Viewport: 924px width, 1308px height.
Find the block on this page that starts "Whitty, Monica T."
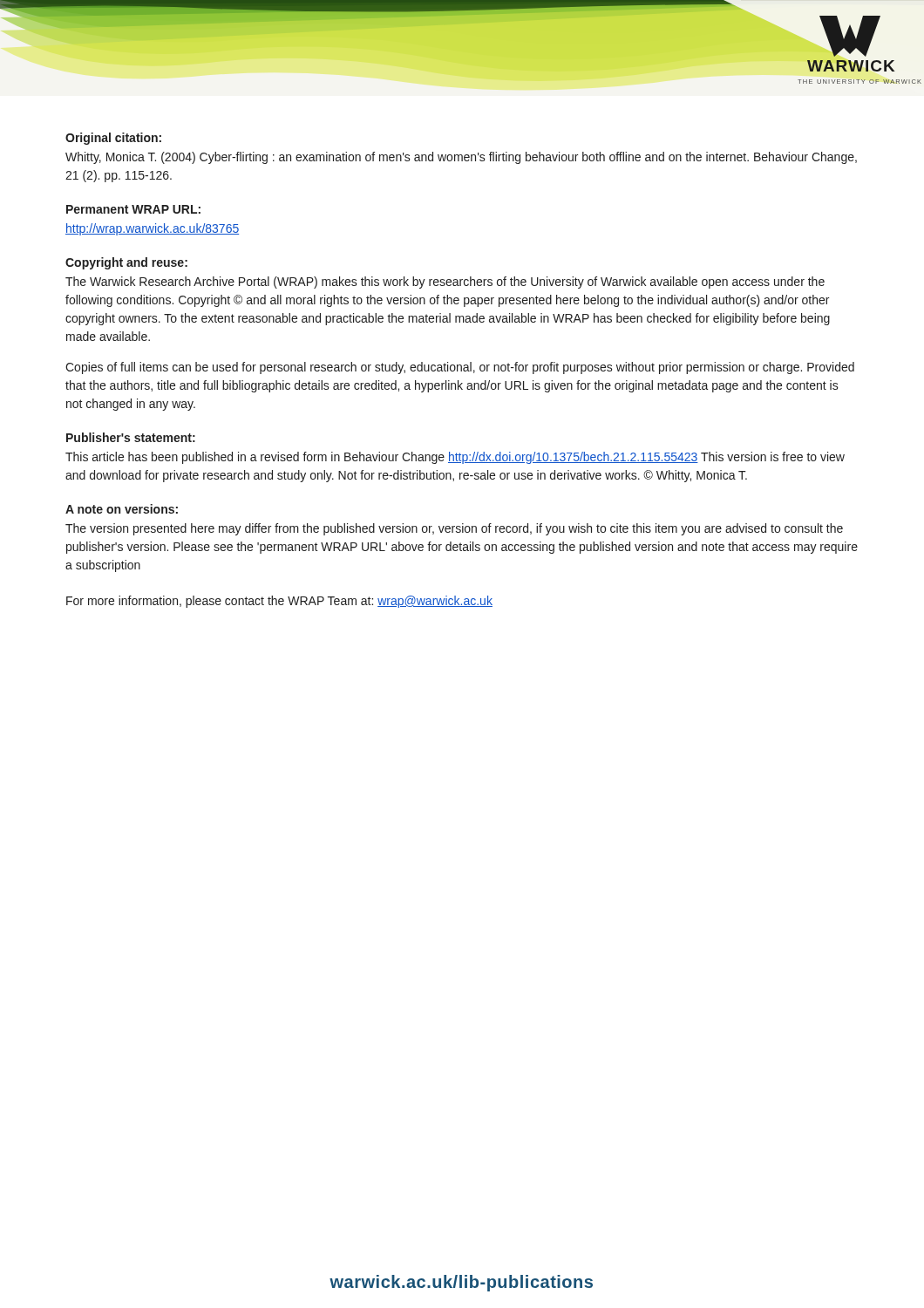tap(462, 166)
